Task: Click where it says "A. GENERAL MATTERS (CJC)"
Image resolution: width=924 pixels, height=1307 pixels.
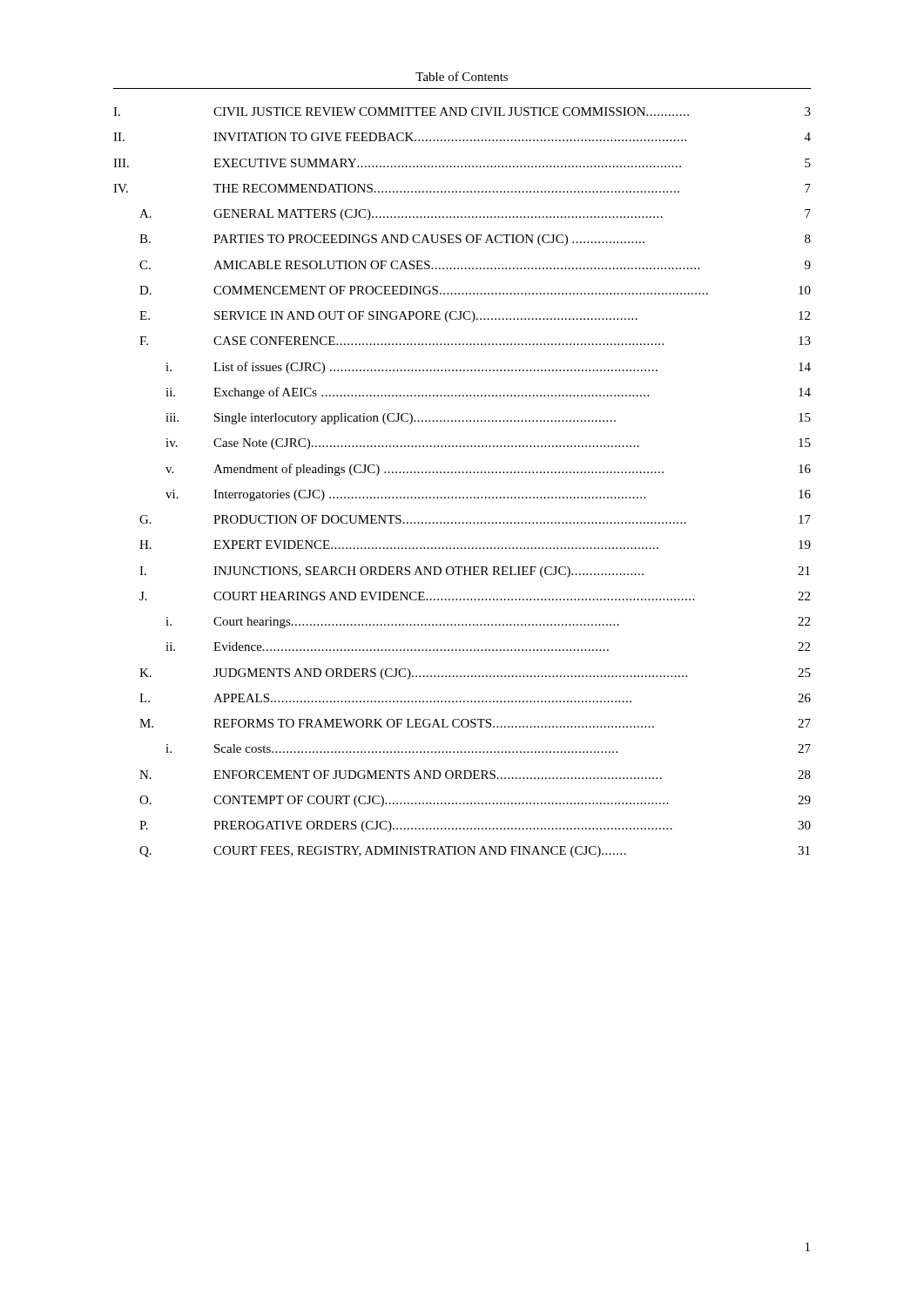Action: (x=462, y=214)
